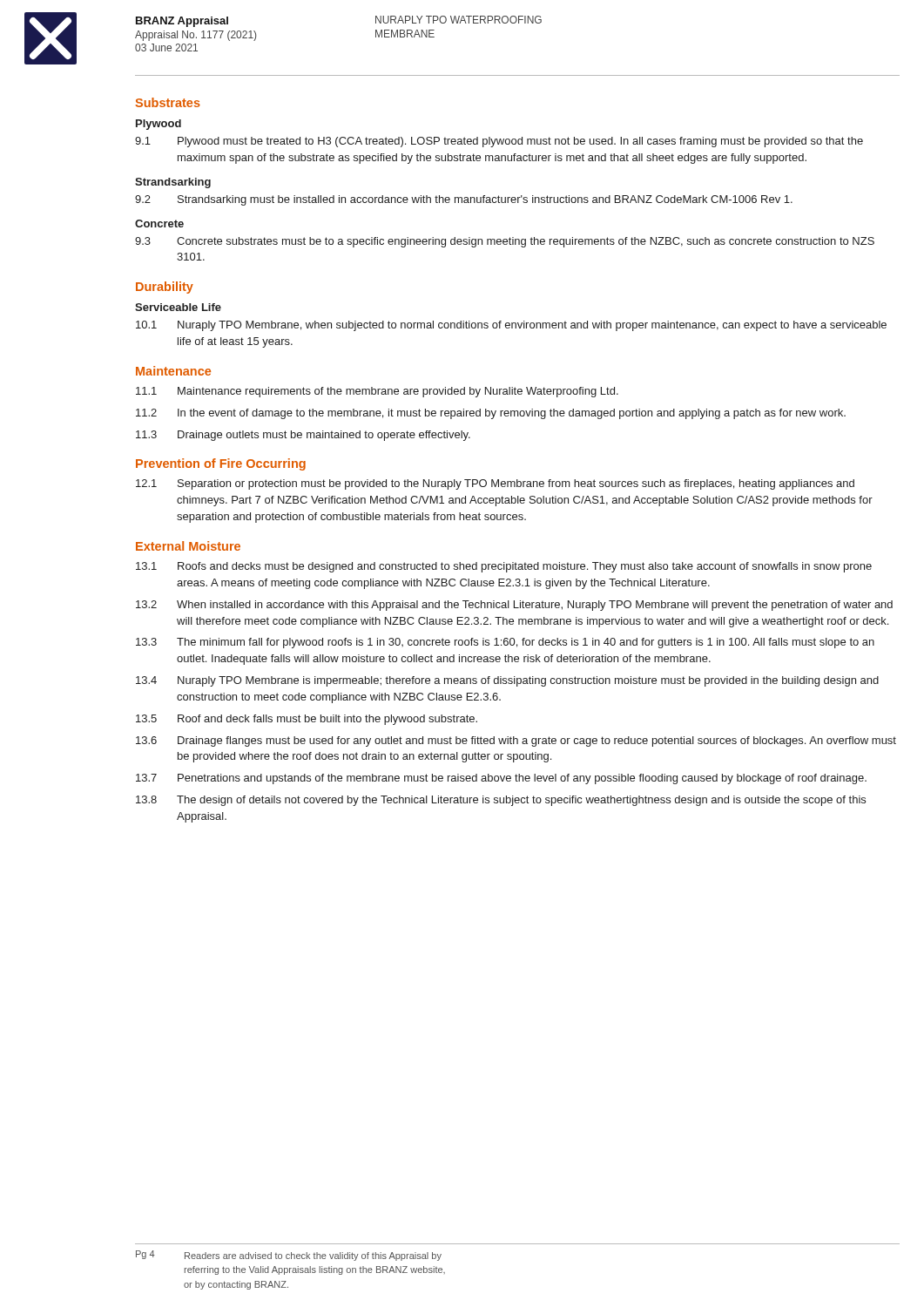Find the passage starting "10.1 Nuraply TPO Membrane, when subjected to normal"
This screenshot has width=924, height=1307.
tap(516, 334)
